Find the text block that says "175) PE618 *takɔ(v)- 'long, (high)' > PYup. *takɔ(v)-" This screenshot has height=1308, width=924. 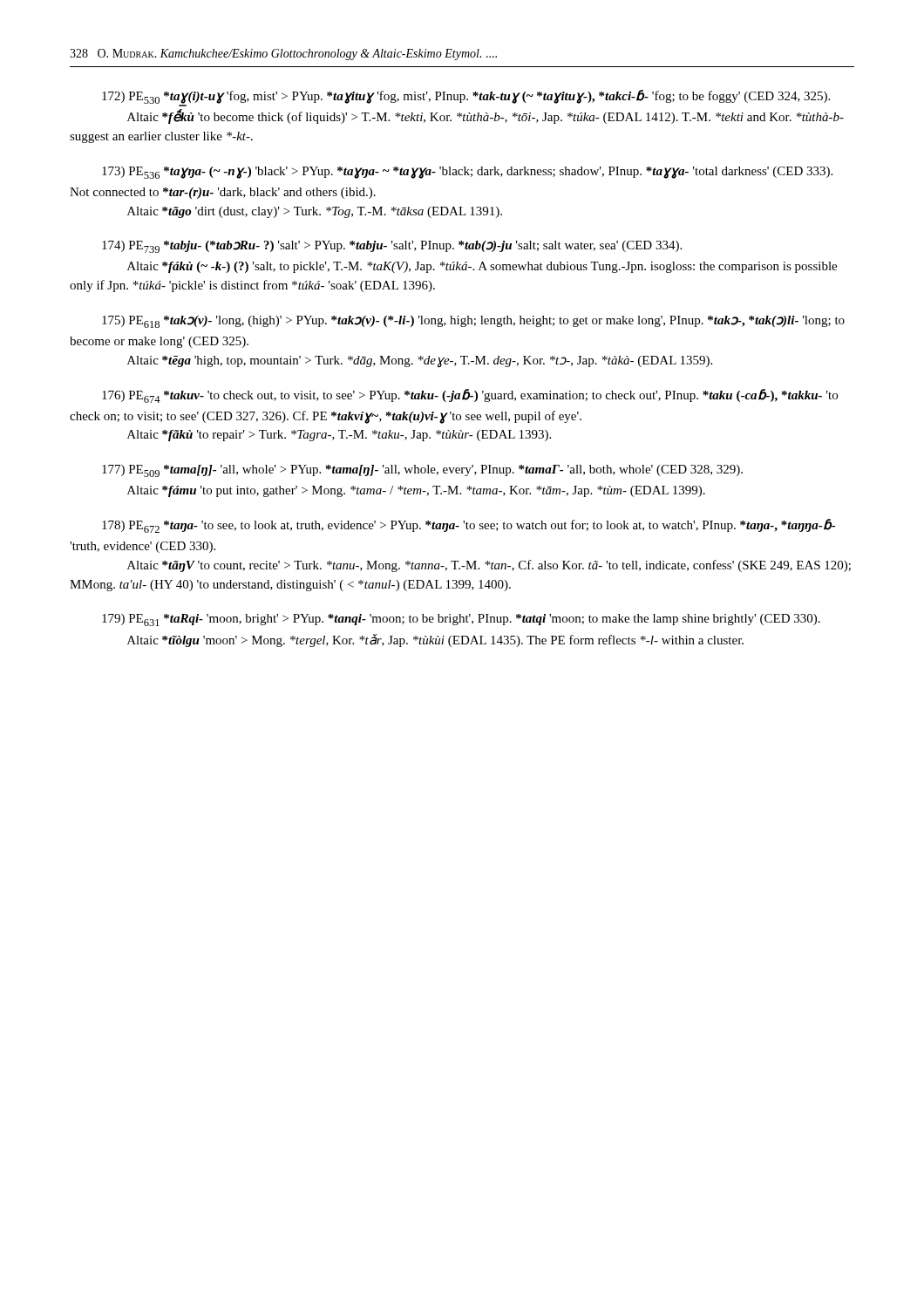click(x=473, y=322)
